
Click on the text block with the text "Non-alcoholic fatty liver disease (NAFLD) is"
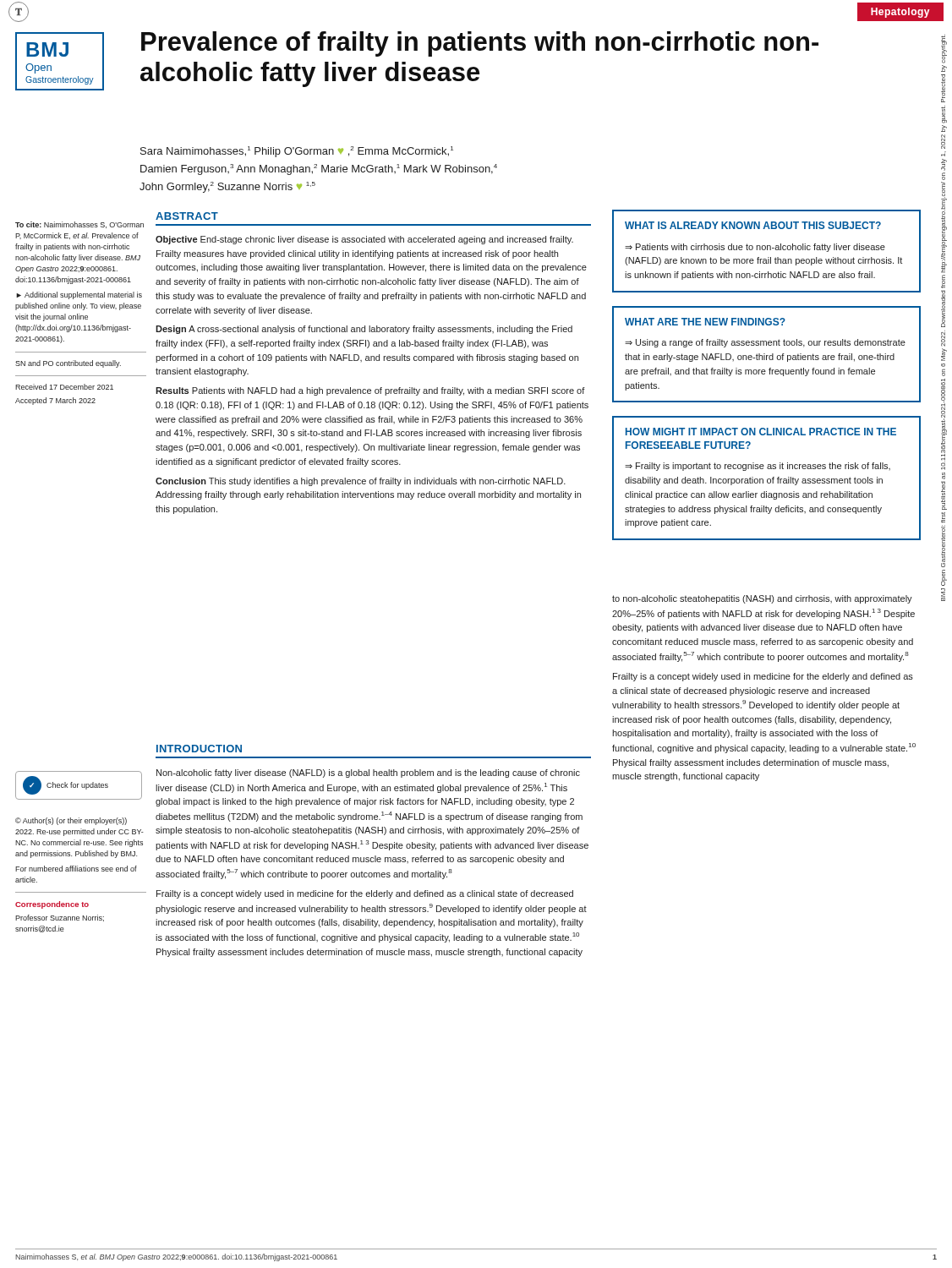[x=373, y=862]
